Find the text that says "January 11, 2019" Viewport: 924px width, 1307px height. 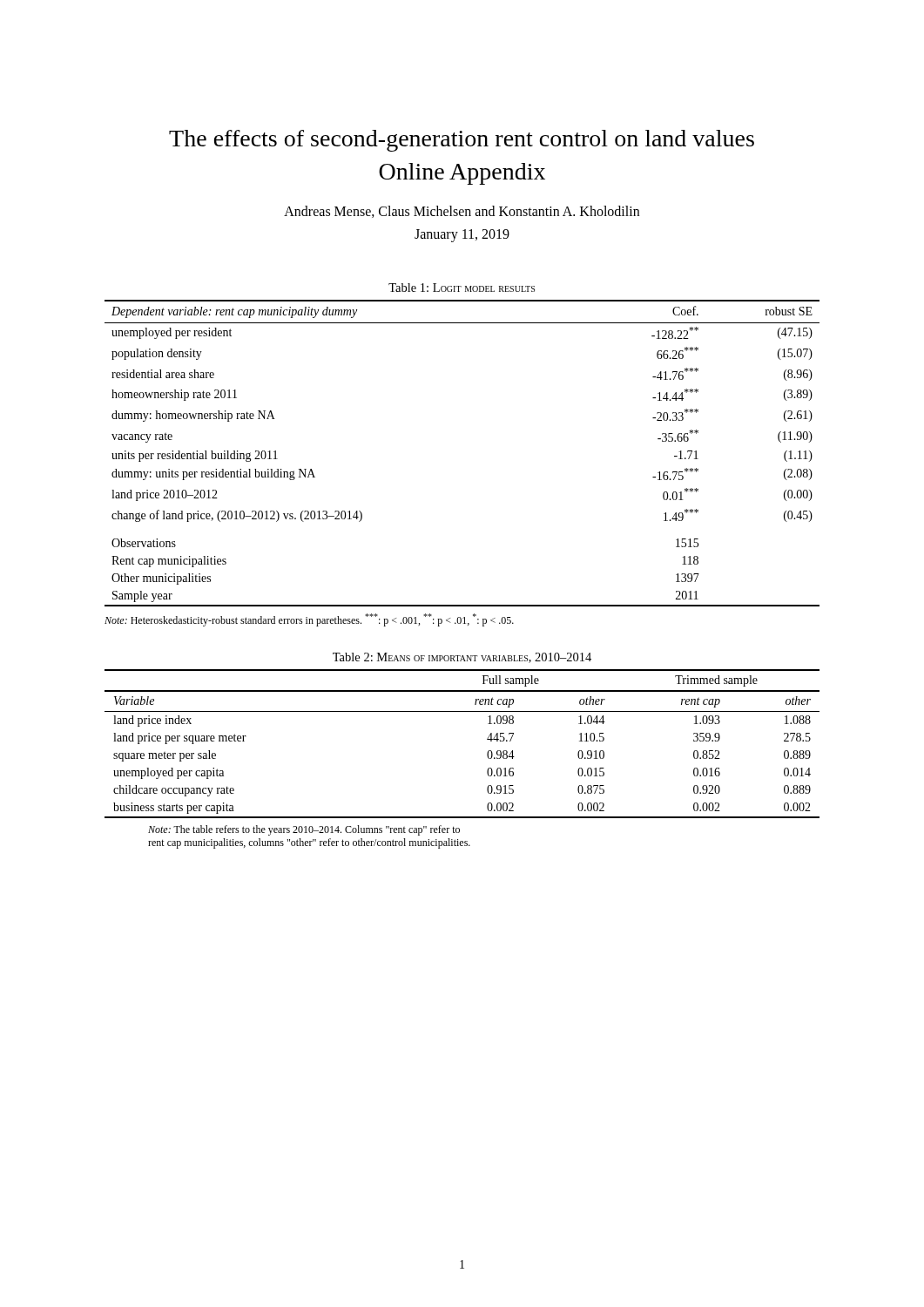(x=462, y=234)
